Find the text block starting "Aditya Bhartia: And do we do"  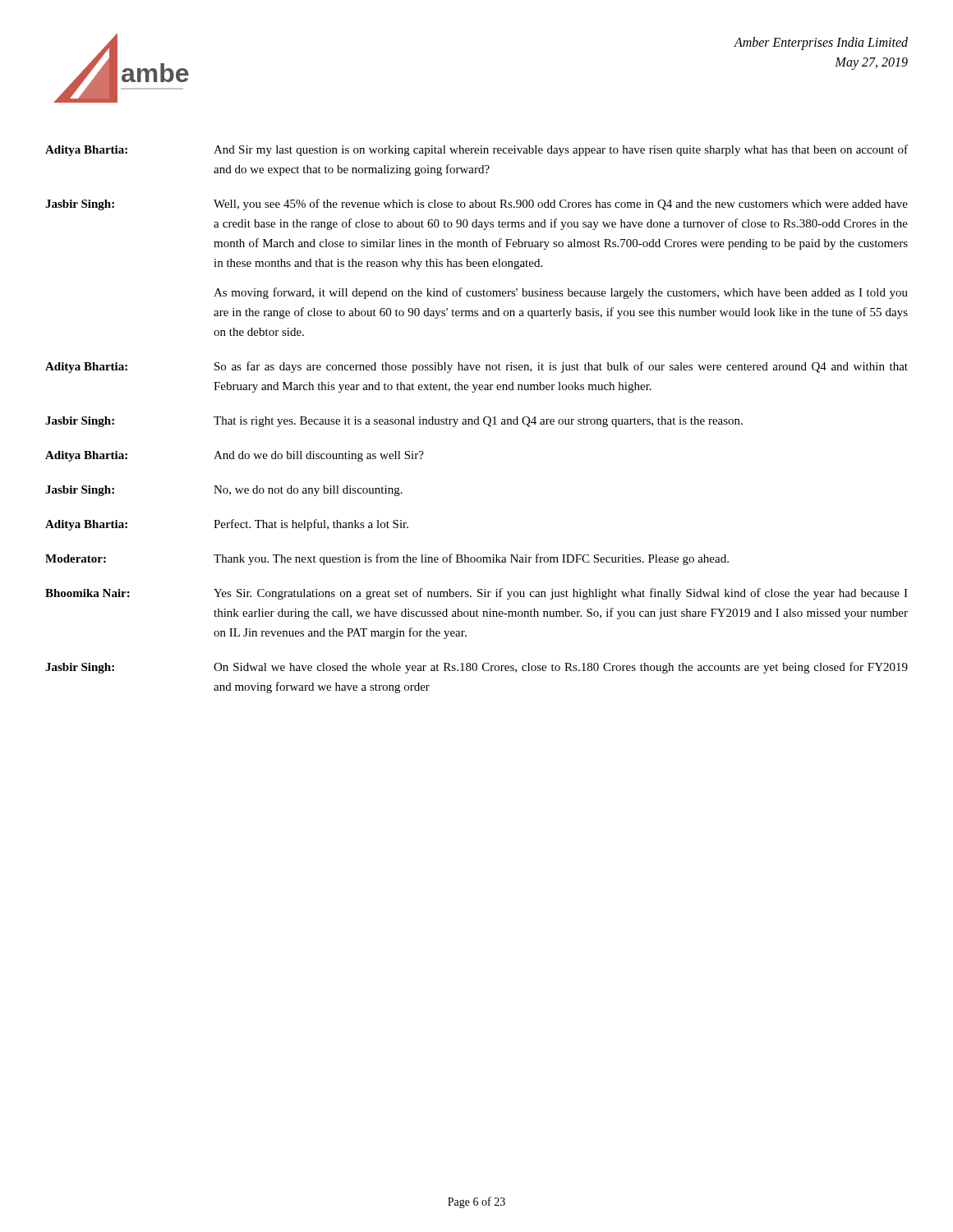click(235, 456)
